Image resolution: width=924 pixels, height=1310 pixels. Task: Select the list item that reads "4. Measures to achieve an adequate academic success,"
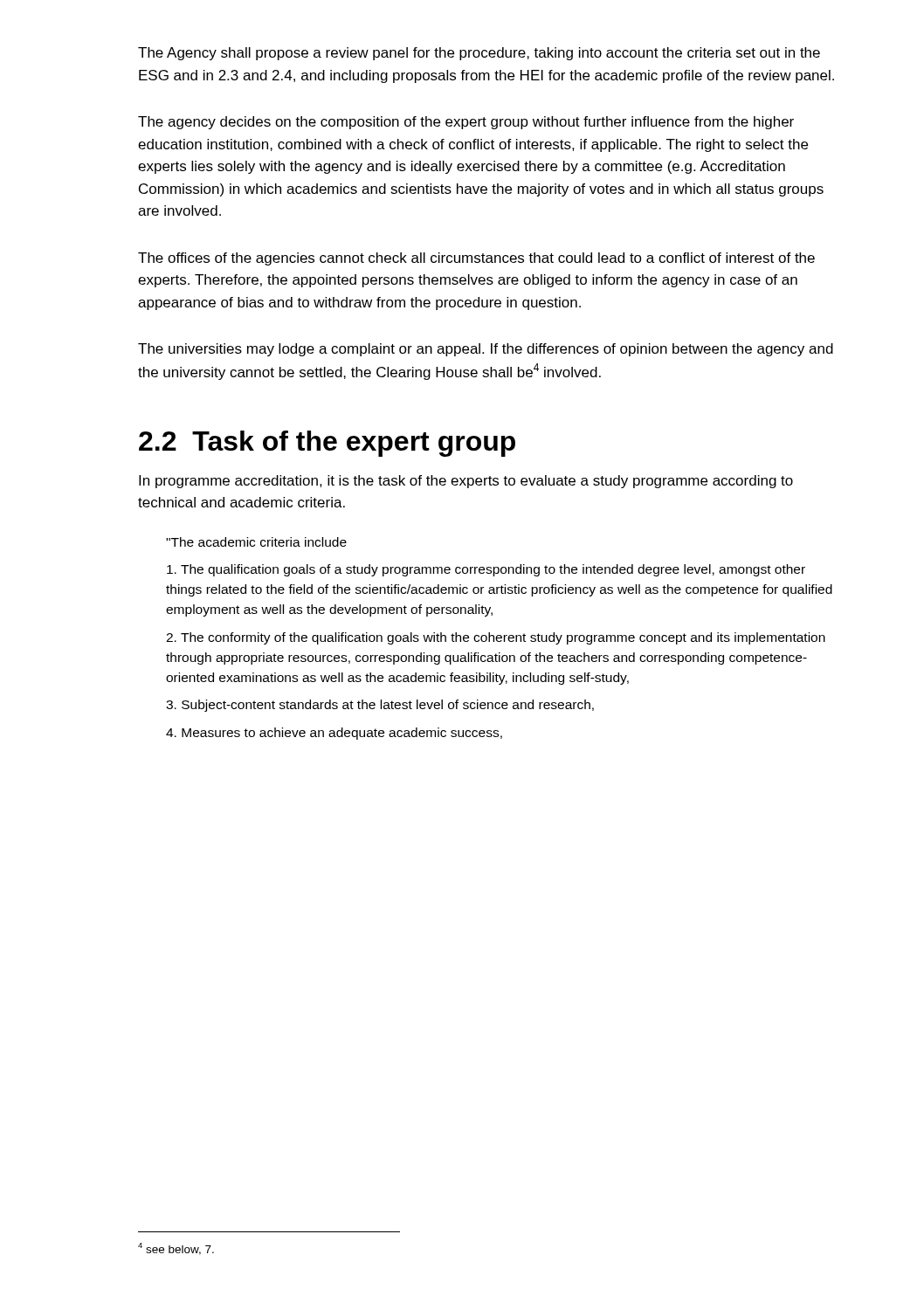coord(334,732)
